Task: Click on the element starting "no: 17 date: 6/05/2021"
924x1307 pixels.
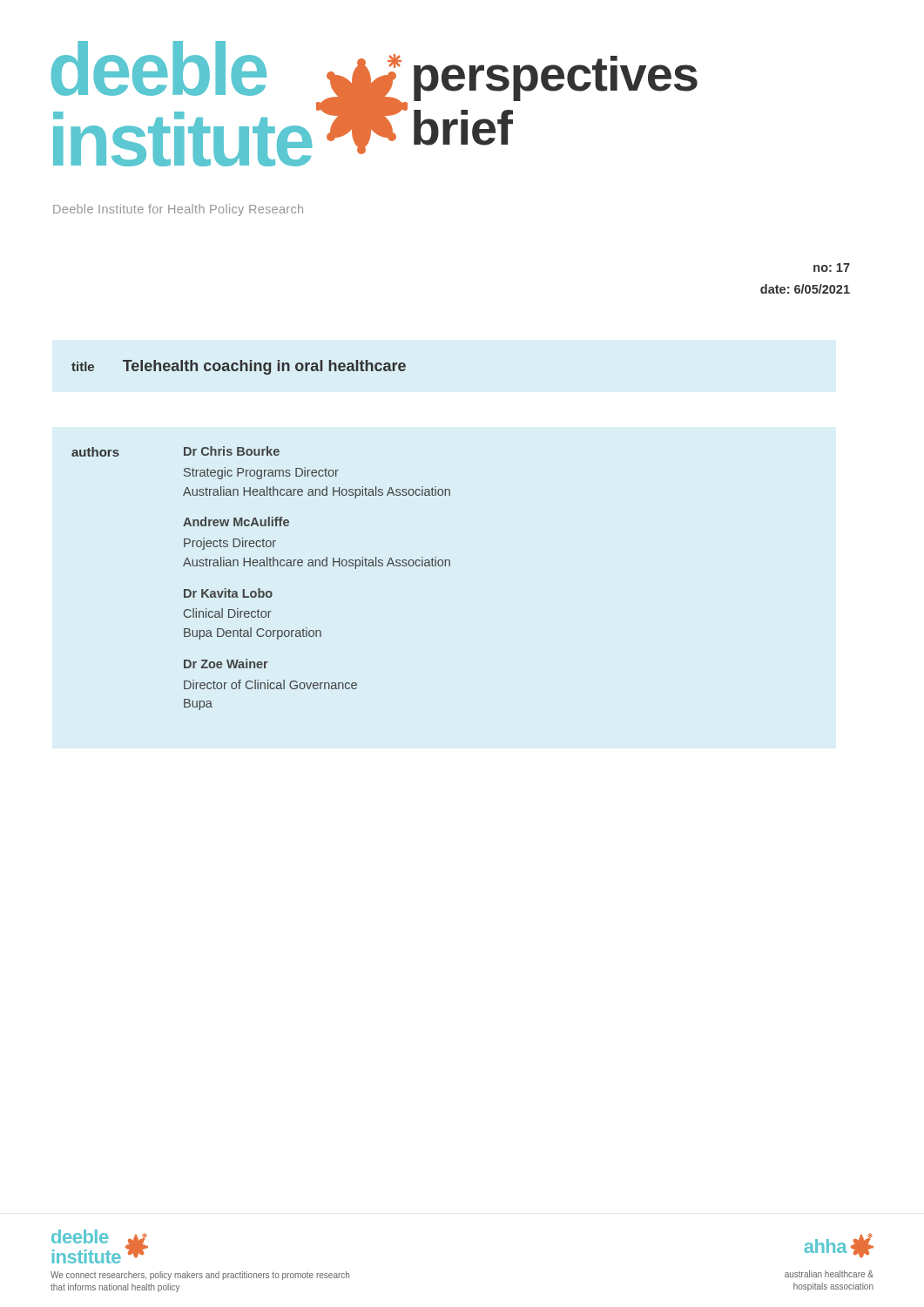Action: tap(805, 278)
